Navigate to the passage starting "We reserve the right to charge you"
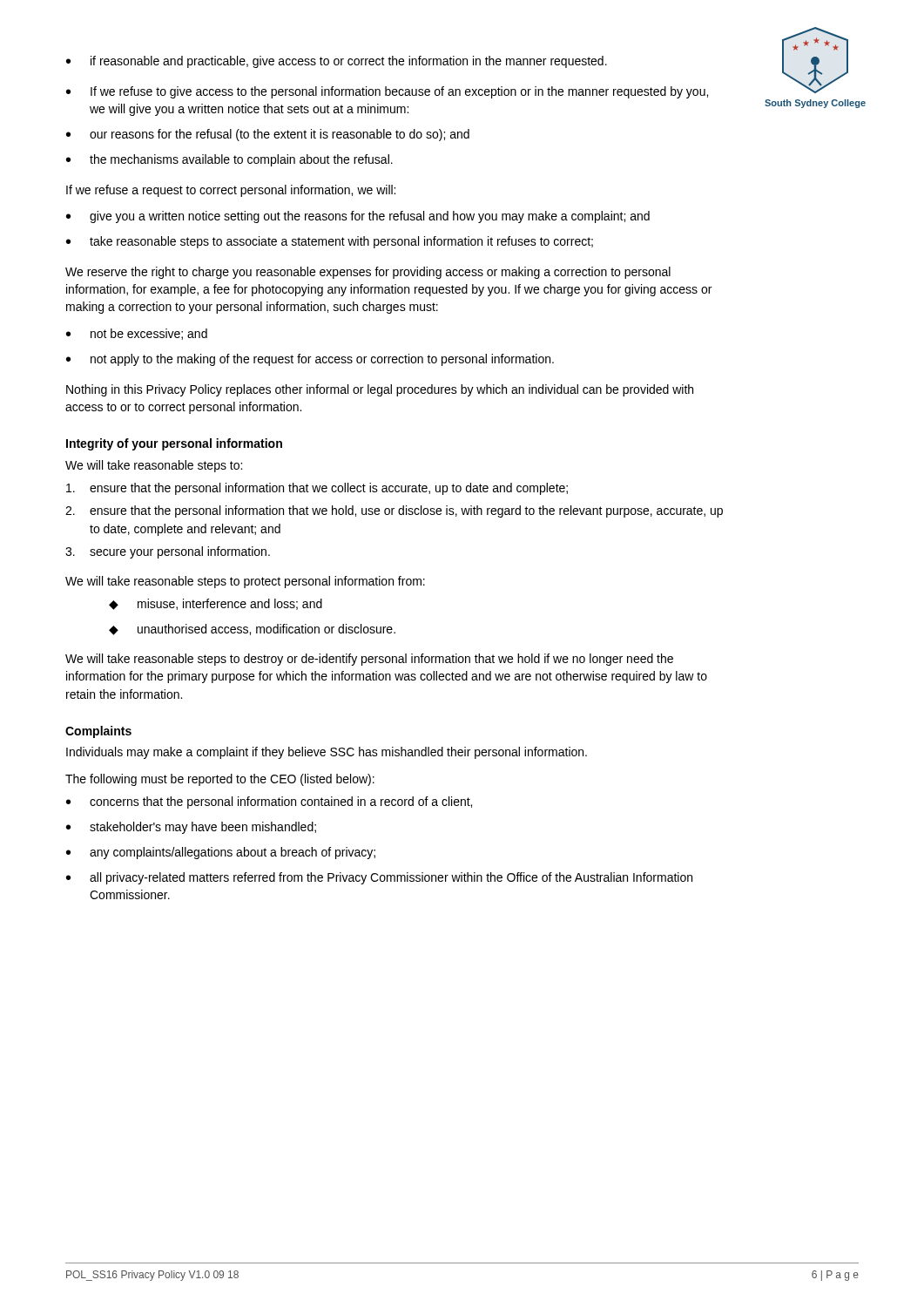Image resolution: width=924 pixels, height=1307 pixels. pyautogui.click(x=389, y=289)
